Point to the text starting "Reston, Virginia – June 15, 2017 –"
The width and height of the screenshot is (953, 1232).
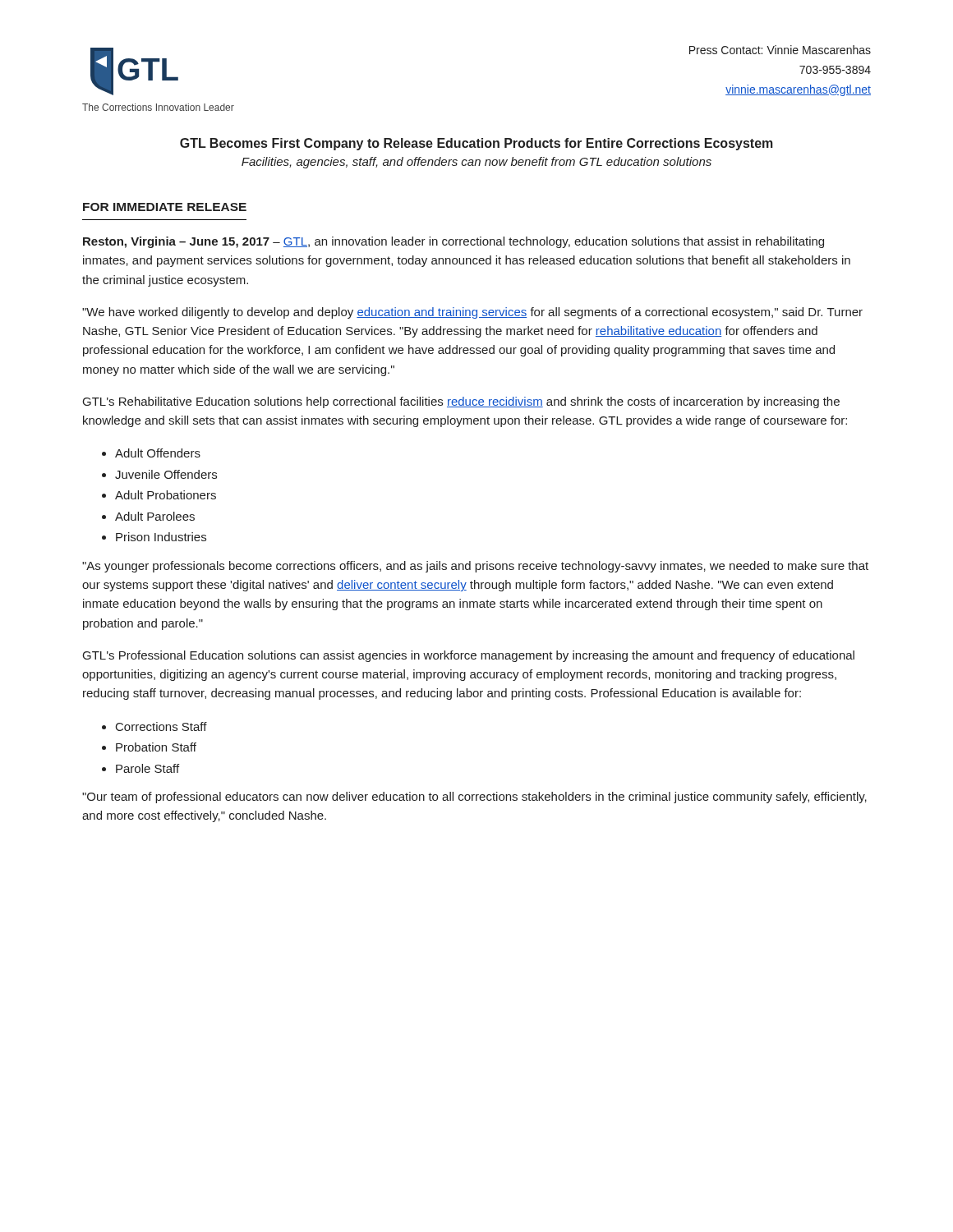pos(466,260)
